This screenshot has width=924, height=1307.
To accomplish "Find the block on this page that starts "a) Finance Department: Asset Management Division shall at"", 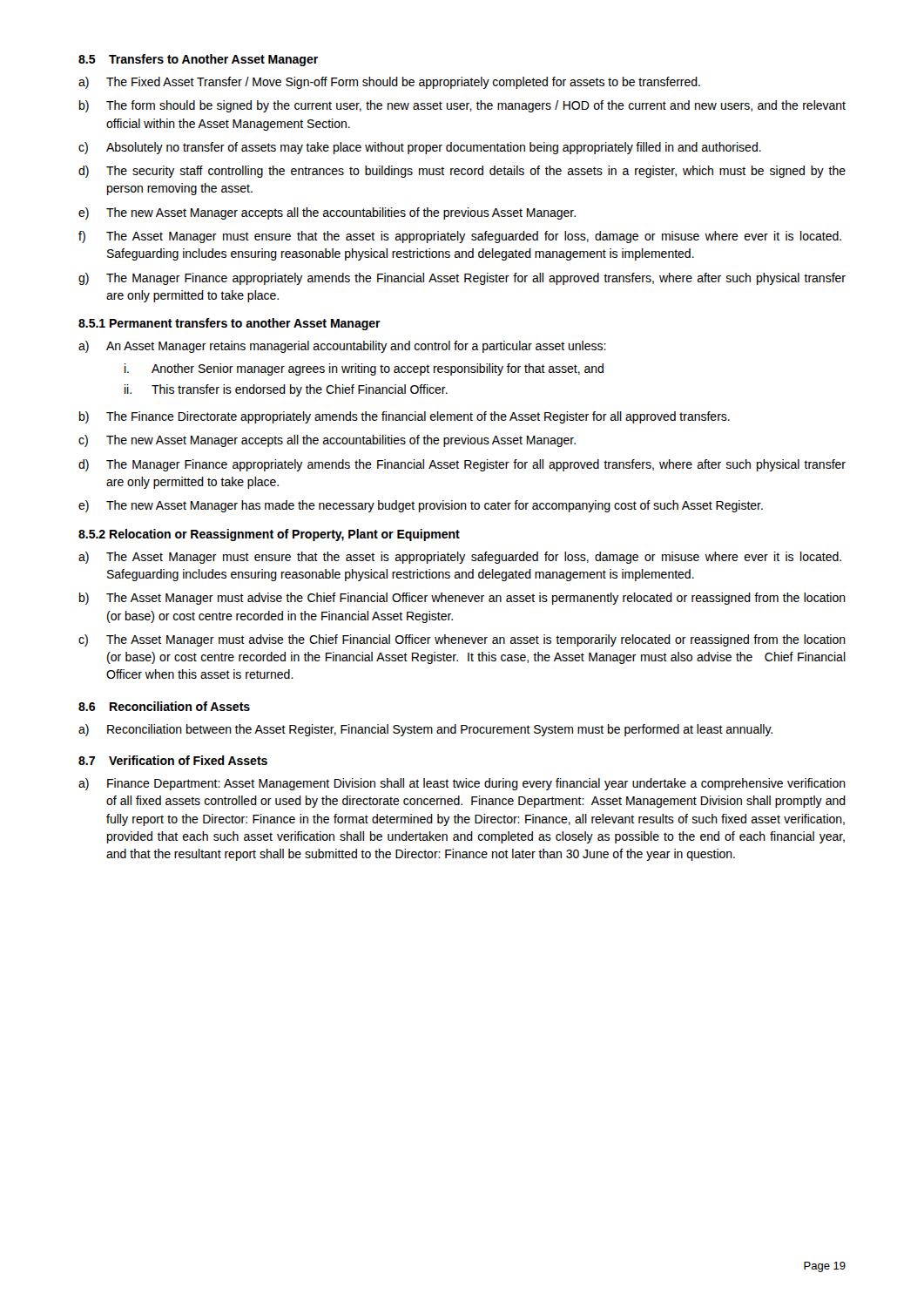I will (x=462, y=819).
